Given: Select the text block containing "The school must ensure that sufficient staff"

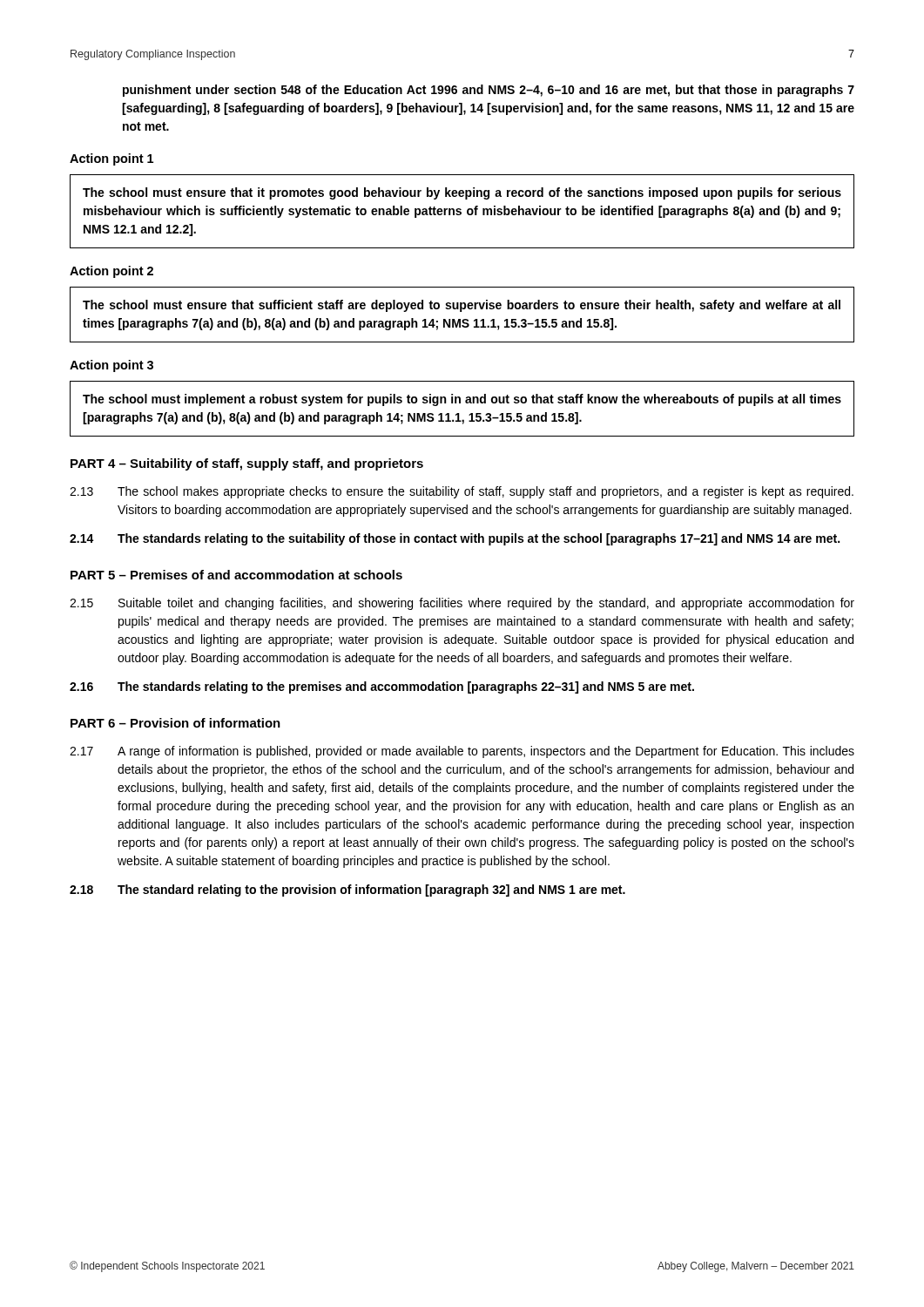Looking at the screenshot, I should click(x=462, y=314).
